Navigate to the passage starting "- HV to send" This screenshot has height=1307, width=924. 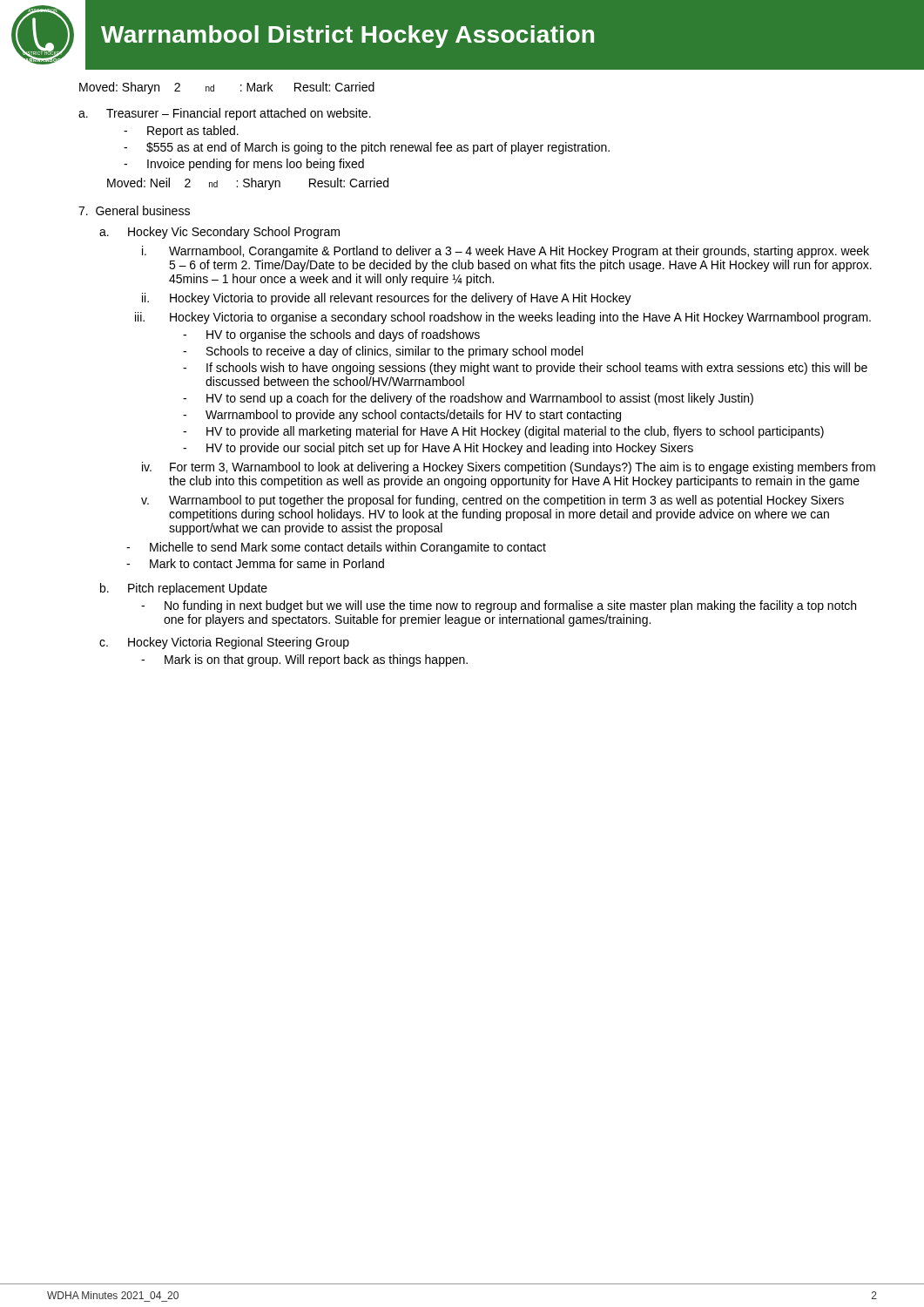pyautogui.click(x=468, y=398)
